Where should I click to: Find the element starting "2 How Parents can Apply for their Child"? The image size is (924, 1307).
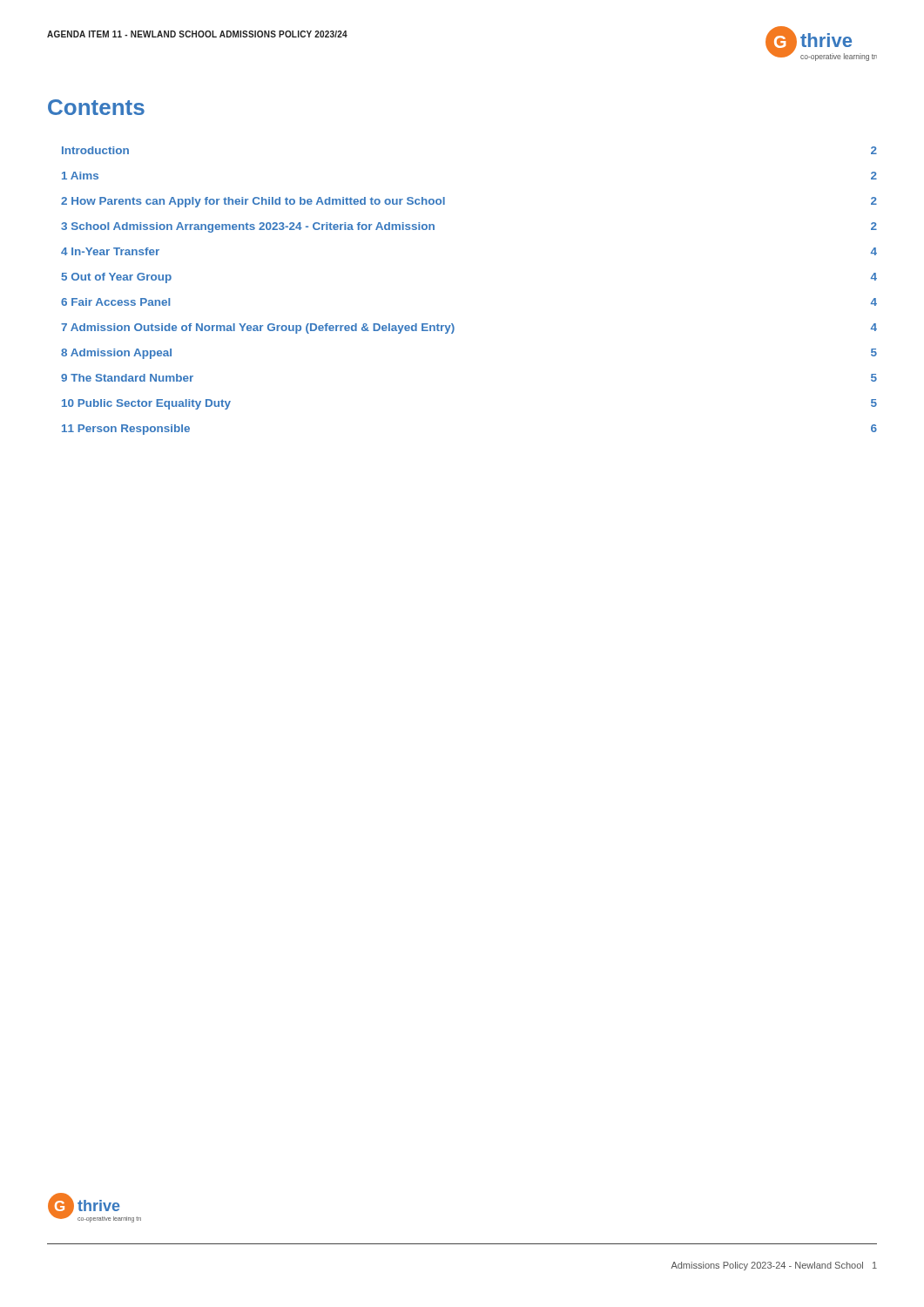[256, 203]
